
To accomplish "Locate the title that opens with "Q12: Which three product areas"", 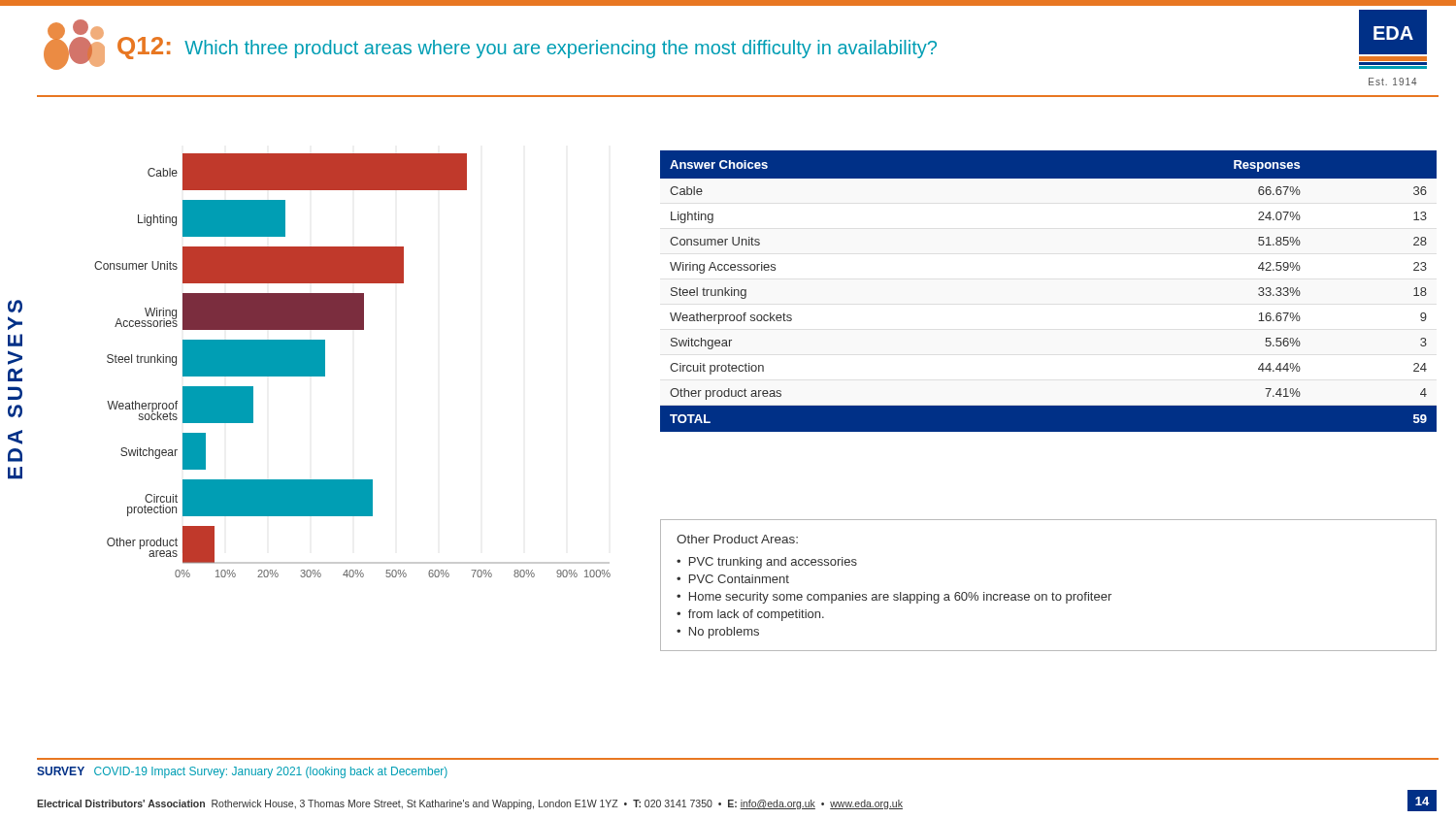I will tap(527, 46).
